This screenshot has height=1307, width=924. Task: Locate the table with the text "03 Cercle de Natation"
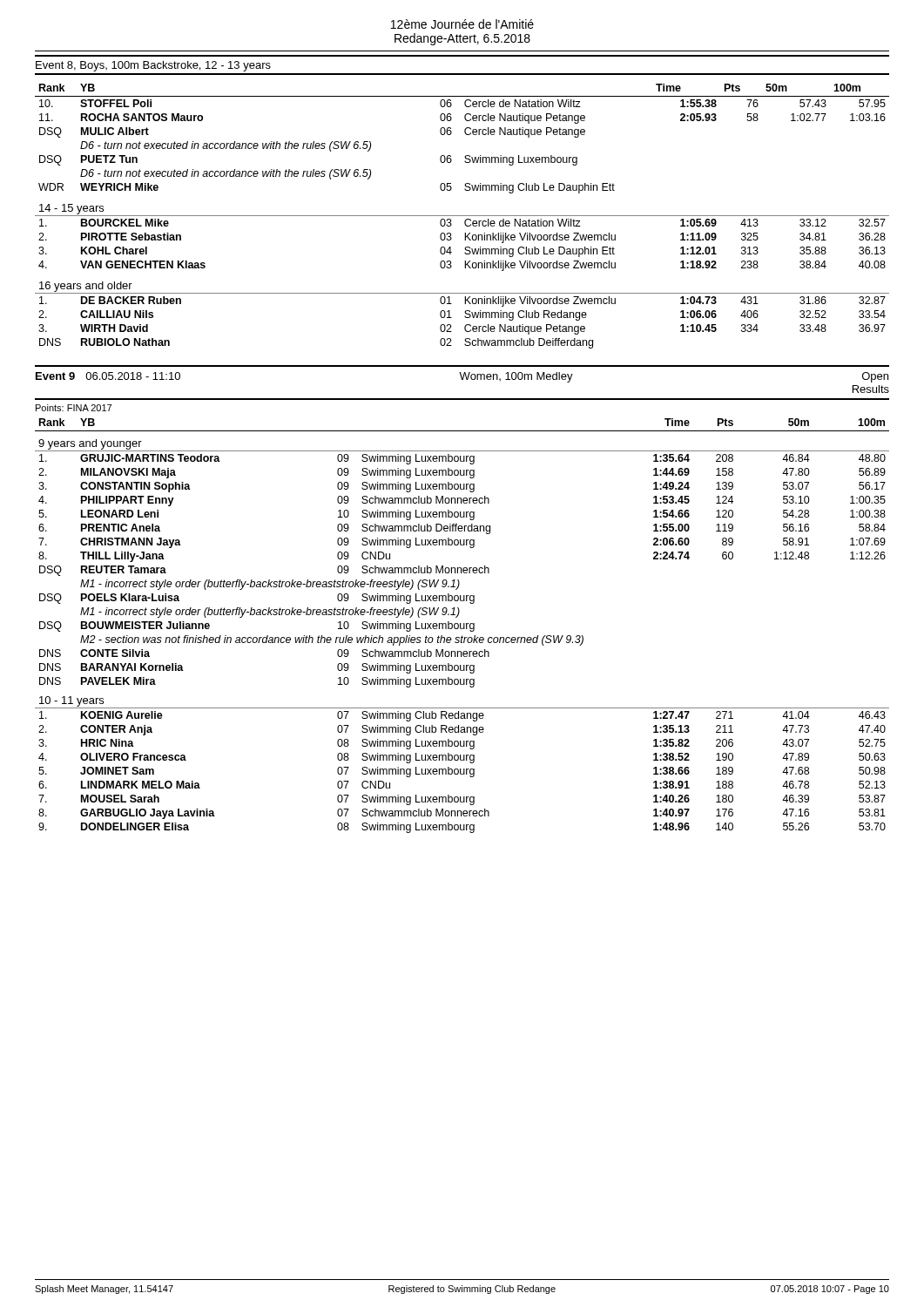[x=462, y=215]
